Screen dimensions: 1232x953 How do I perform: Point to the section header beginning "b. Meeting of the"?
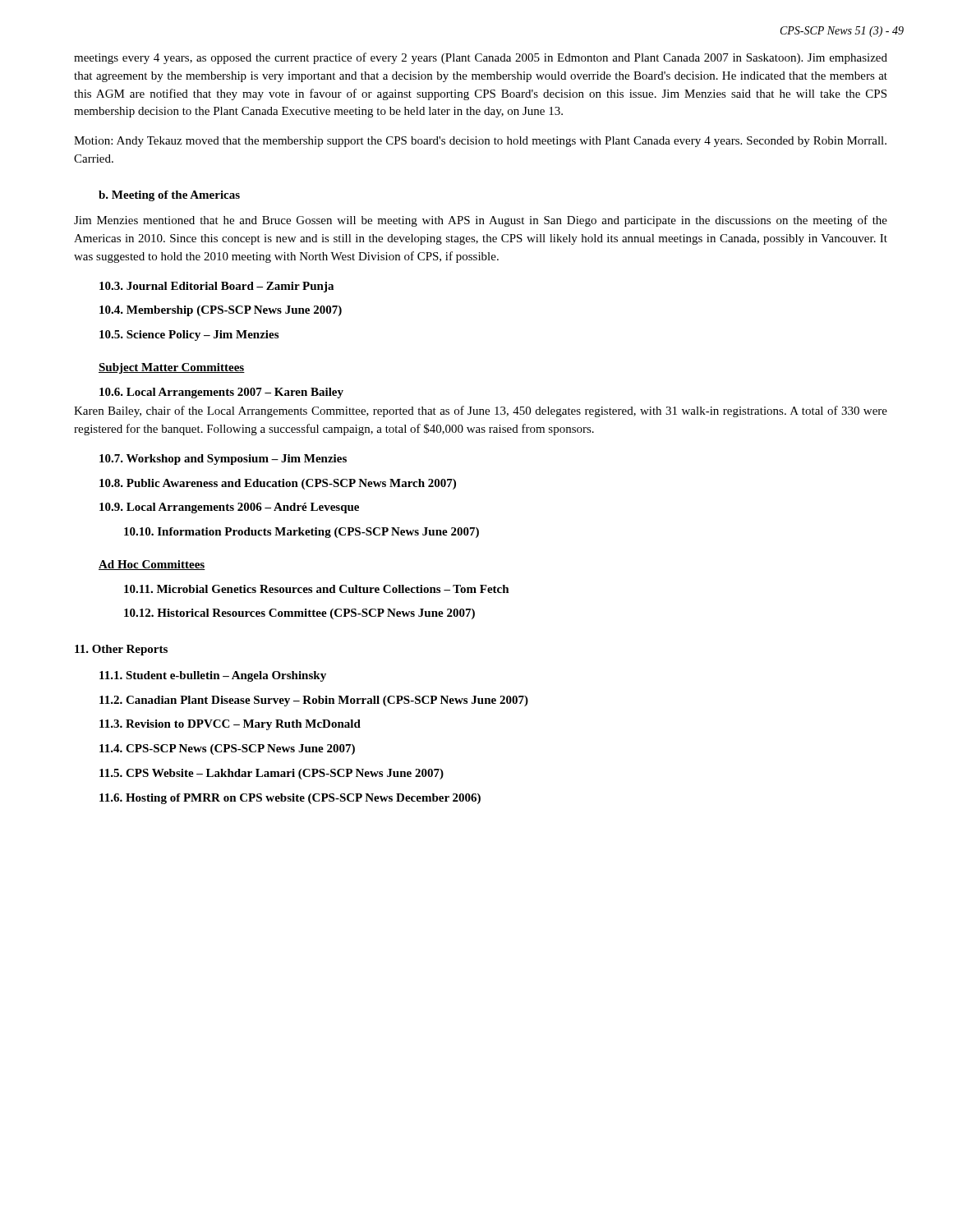coord(169,194)
